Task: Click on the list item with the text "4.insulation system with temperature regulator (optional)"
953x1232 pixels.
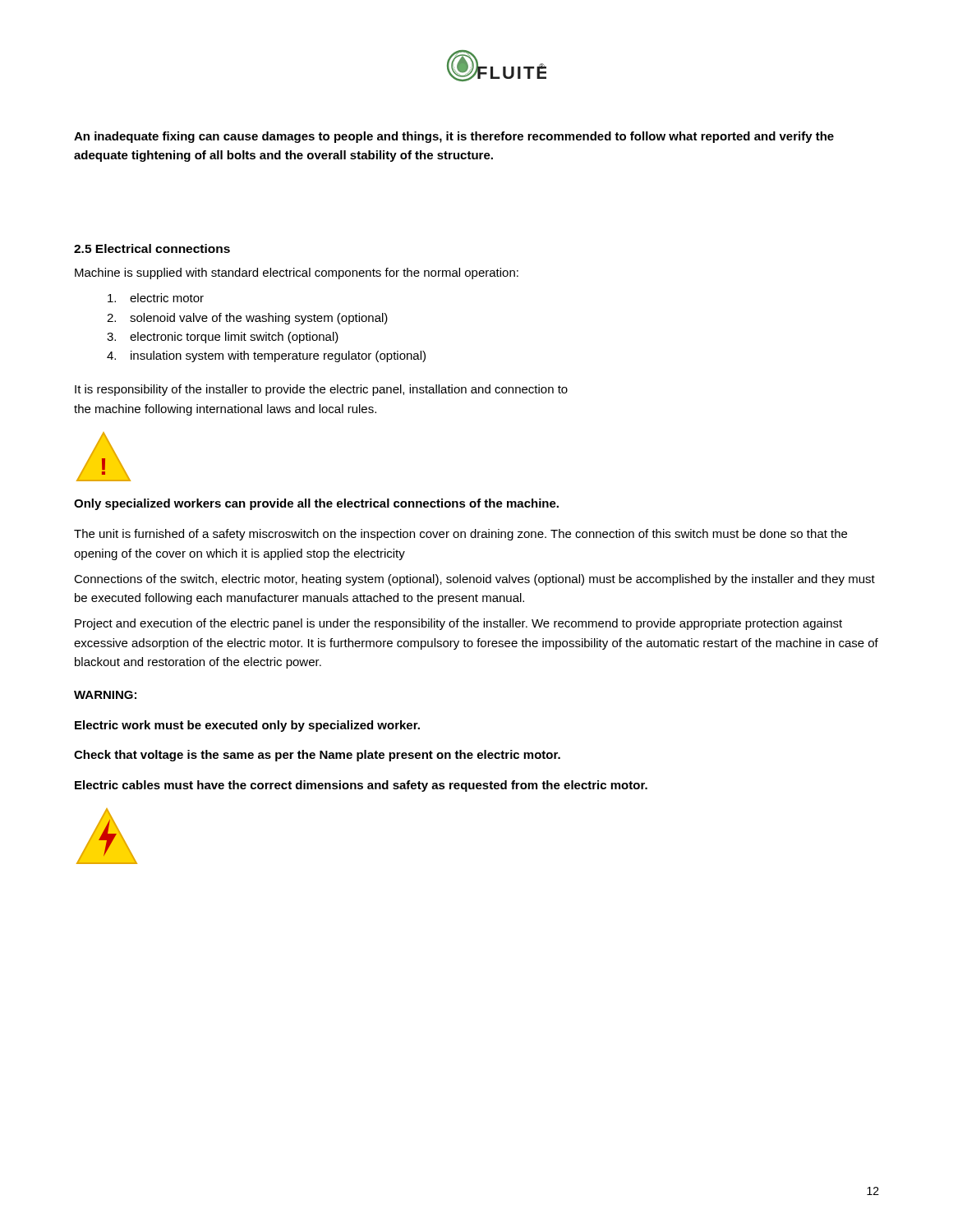Action: 267,355
